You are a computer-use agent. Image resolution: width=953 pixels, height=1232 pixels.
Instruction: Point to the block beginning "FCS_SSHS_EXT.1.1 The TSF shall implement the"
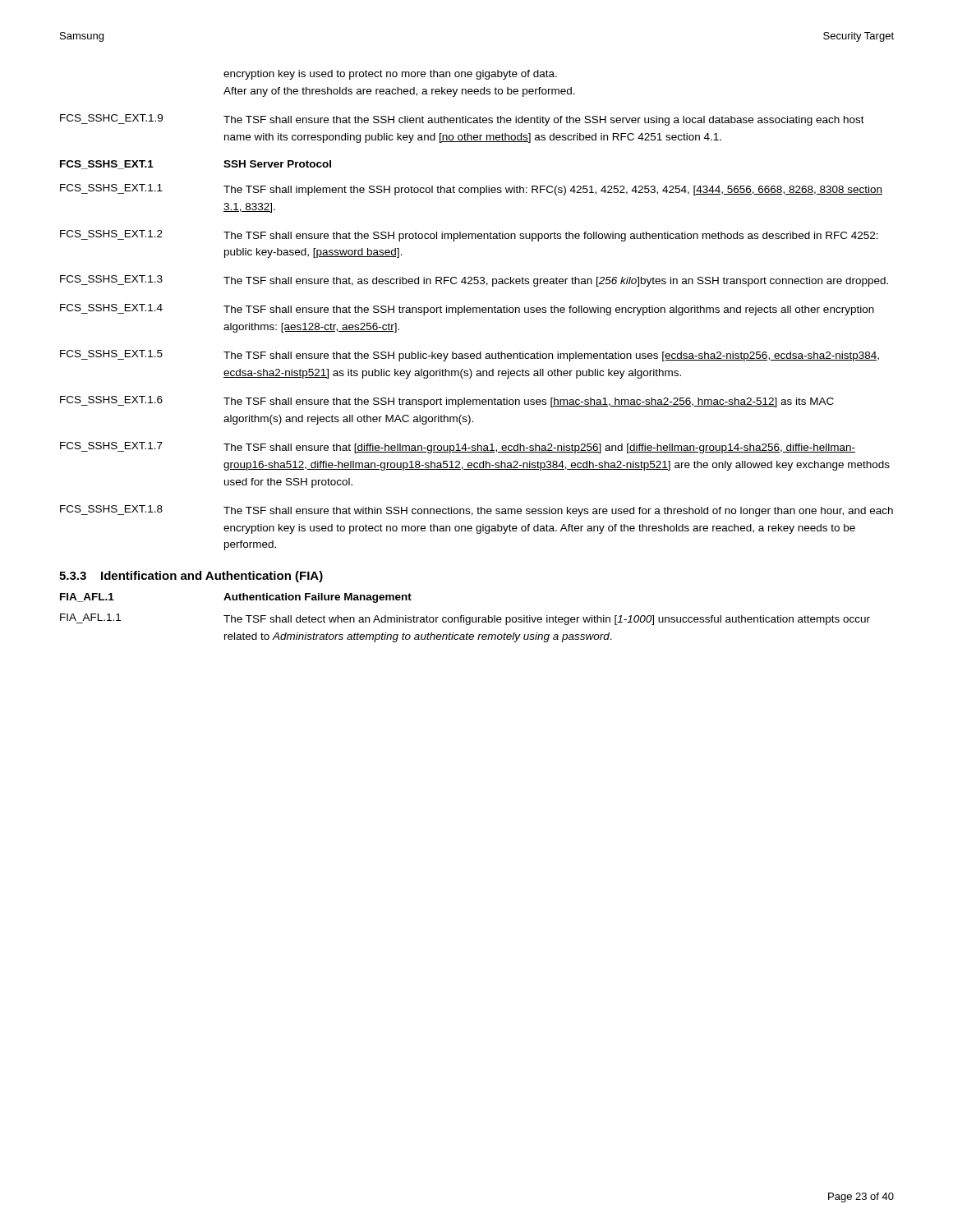pyautogui.click(x=476, y=198)
